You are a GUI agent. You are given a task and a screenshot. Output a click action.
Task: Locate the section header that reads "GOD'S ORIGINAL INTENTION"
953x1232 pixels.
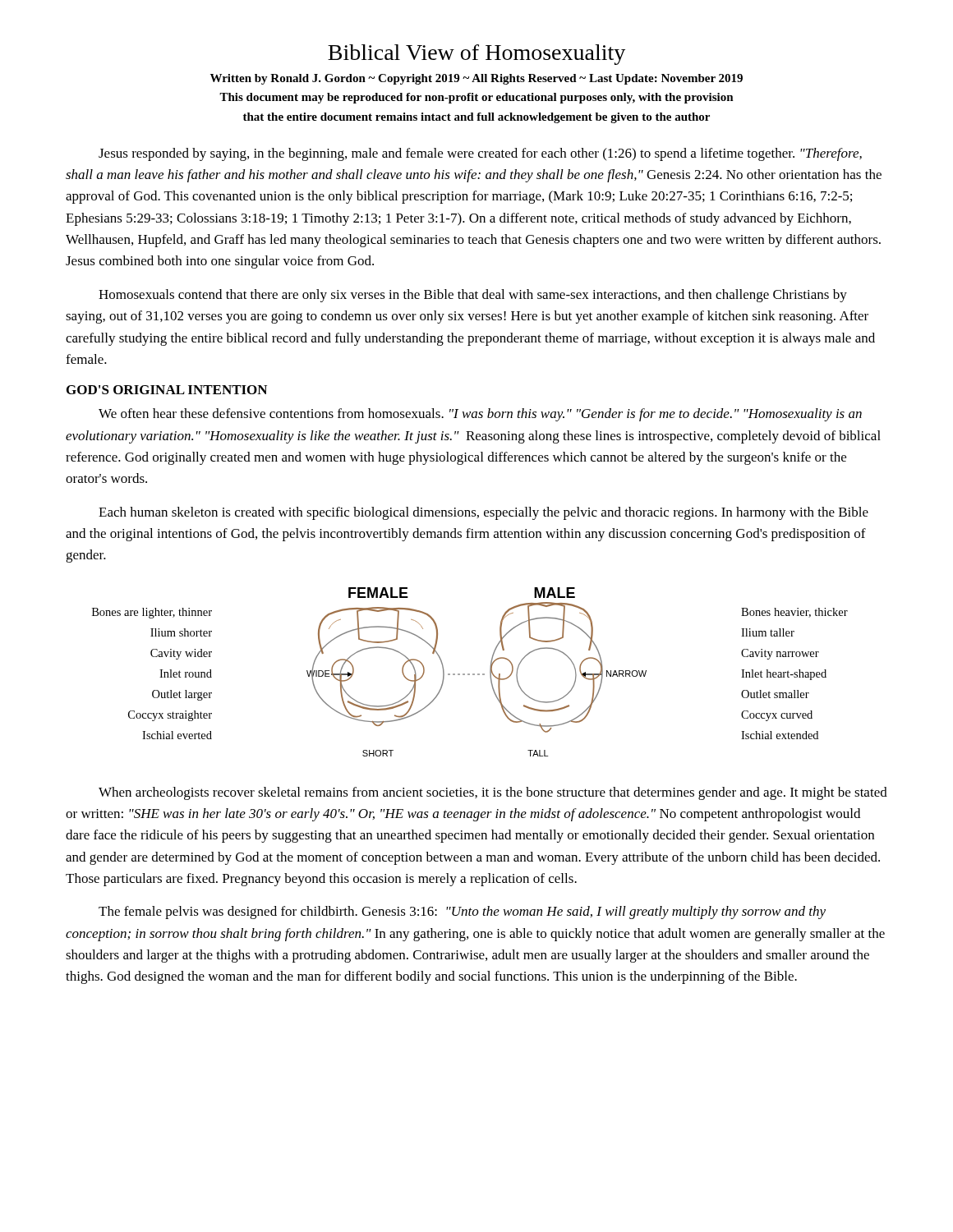click(x=167, y=390)
